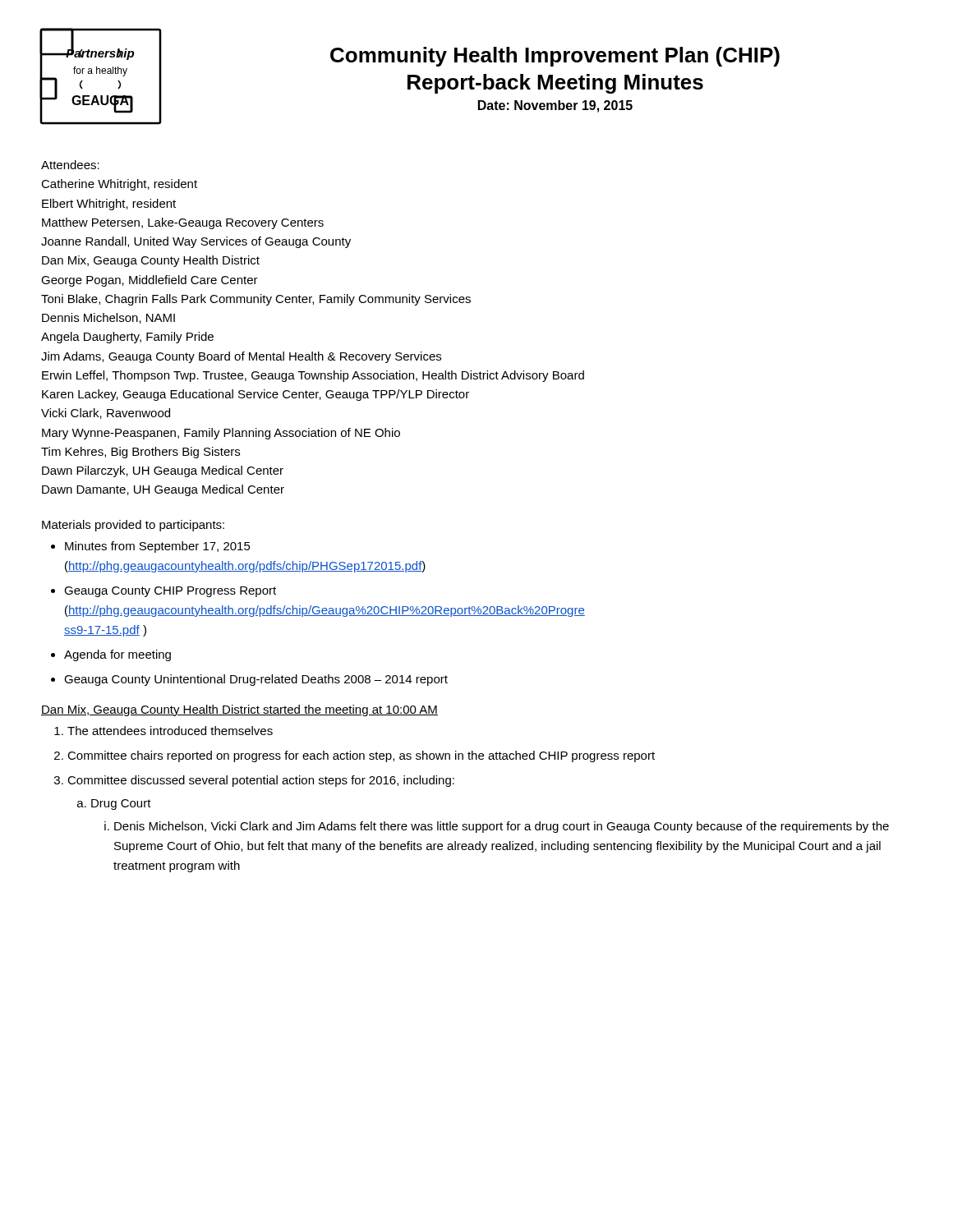The image size is (953, 1232).
Task: Select the text starting "Agenda for meeting"
Action: [118, 654]
